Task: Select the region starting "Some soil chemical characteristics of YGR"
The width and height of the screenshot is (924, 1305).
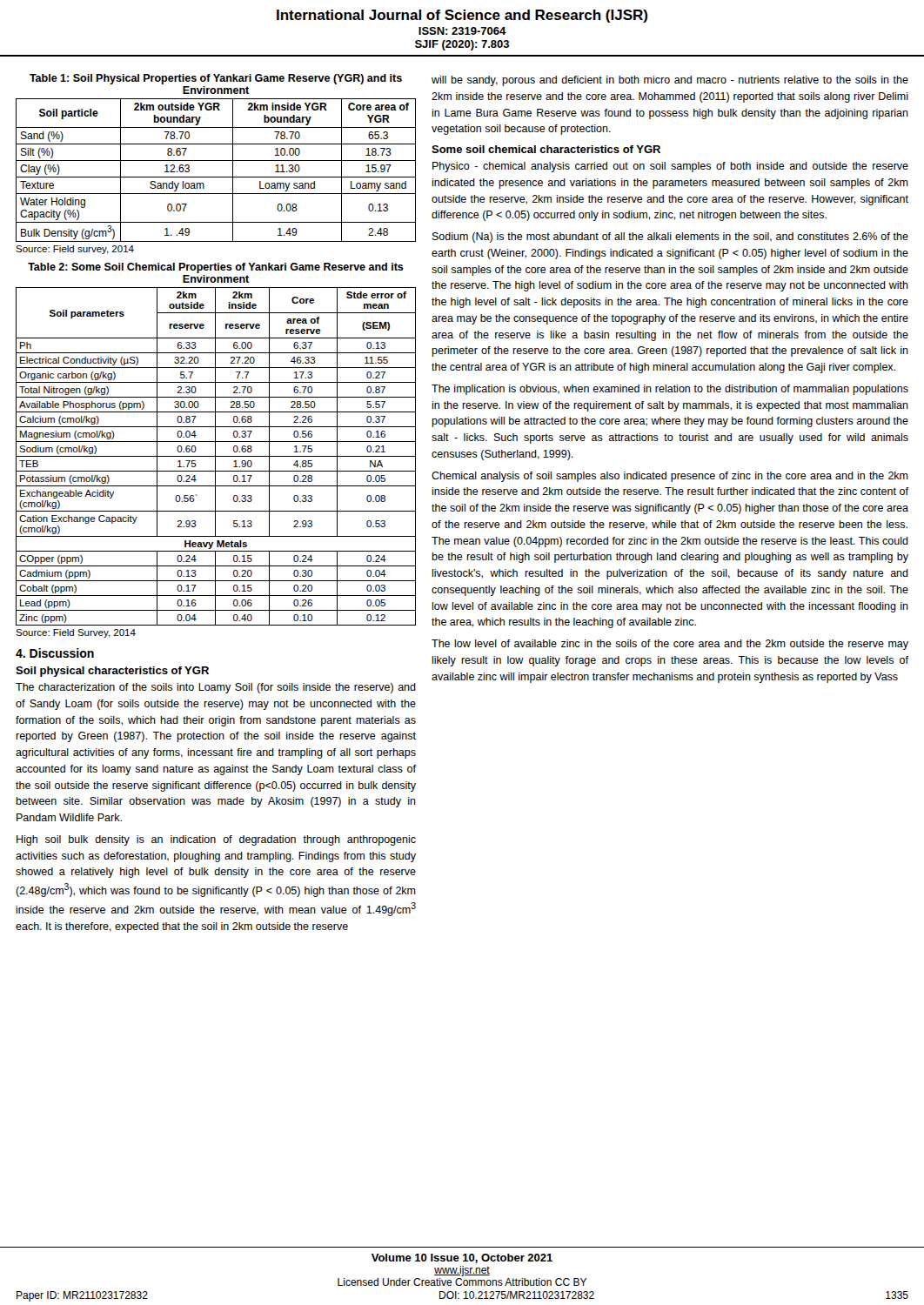Action: 546,149
